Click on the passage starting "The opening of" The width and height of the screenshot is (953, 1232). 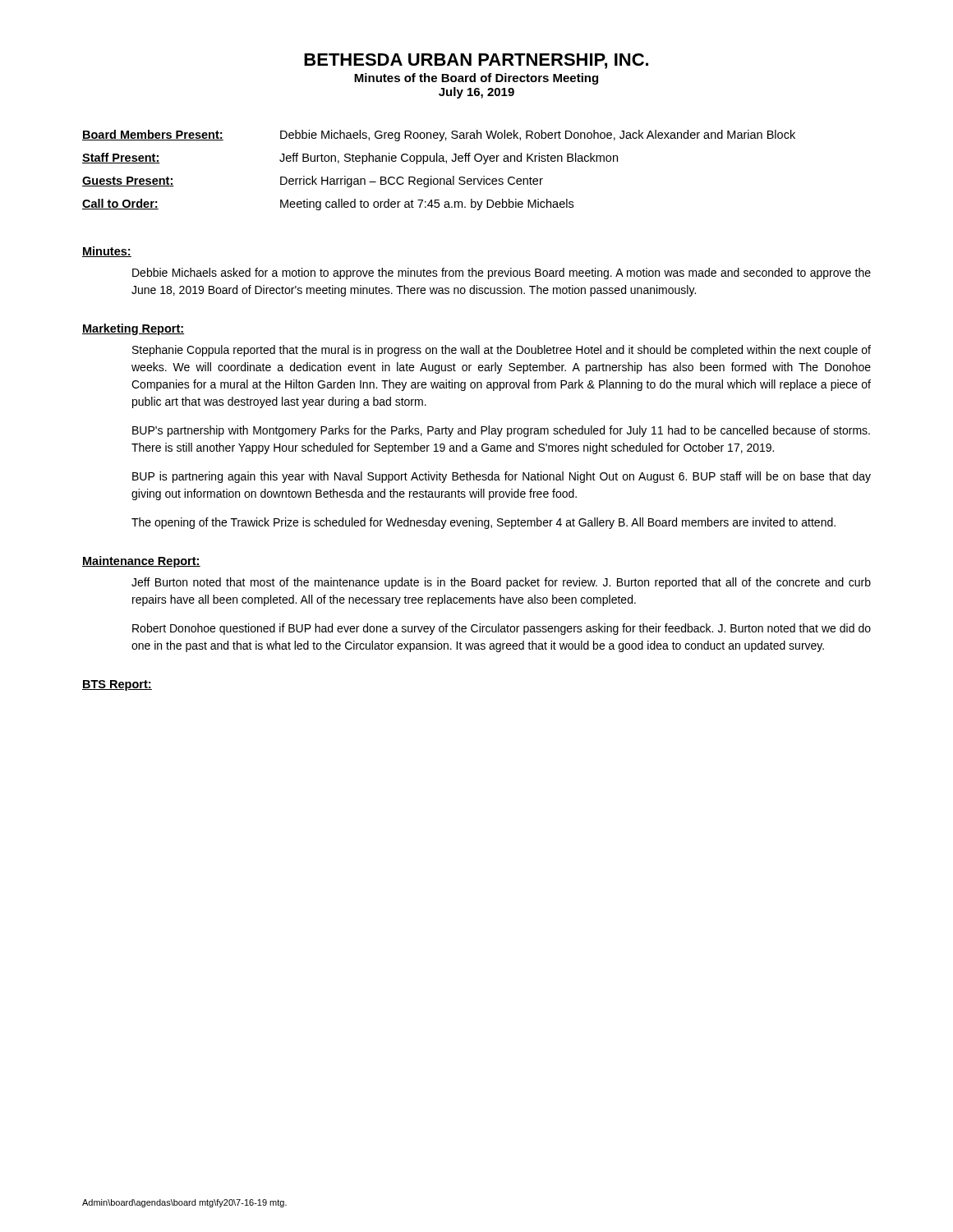click(x=484, y=522)
